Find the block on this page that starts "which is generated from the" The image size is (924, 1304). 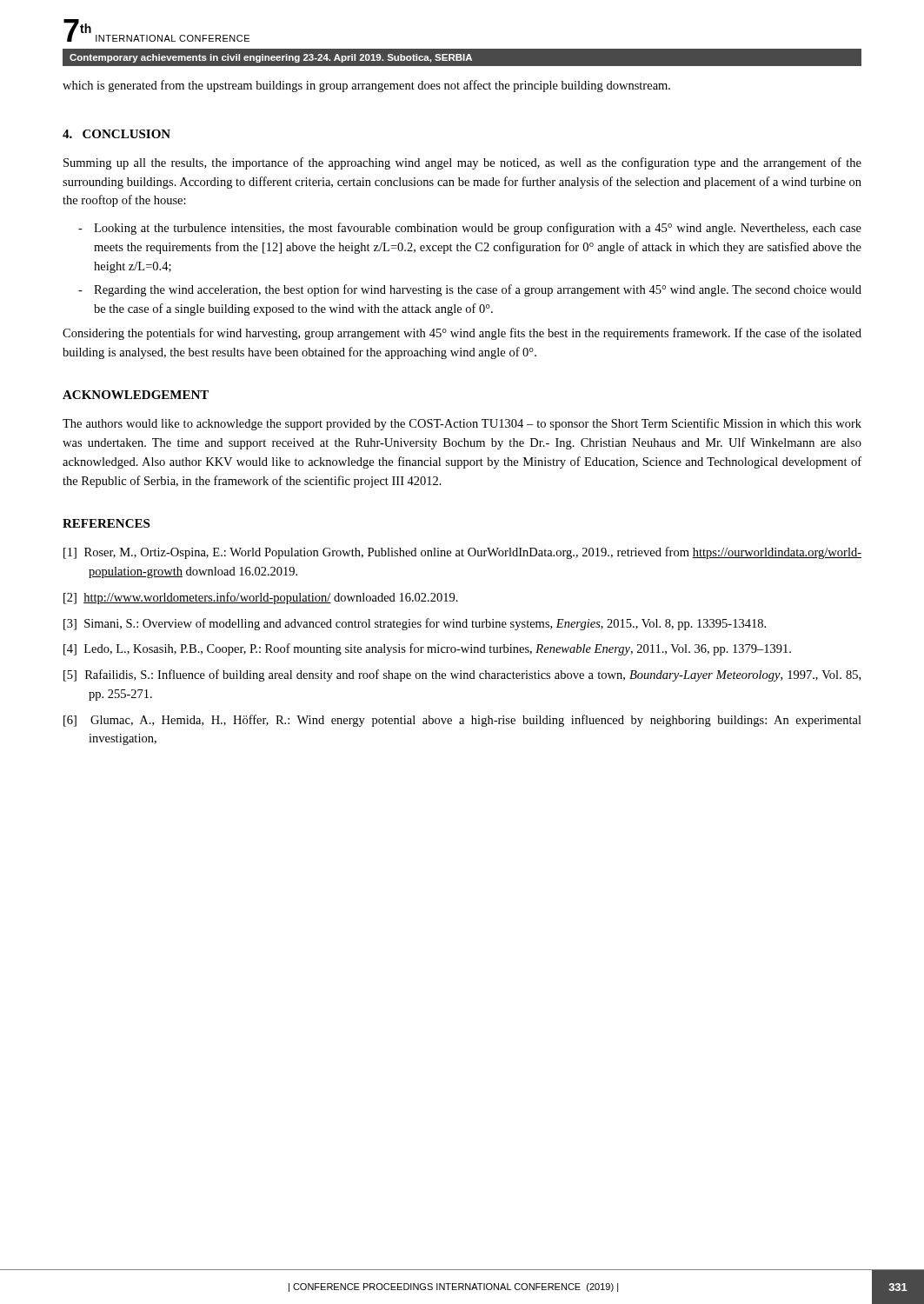[367, 85]
